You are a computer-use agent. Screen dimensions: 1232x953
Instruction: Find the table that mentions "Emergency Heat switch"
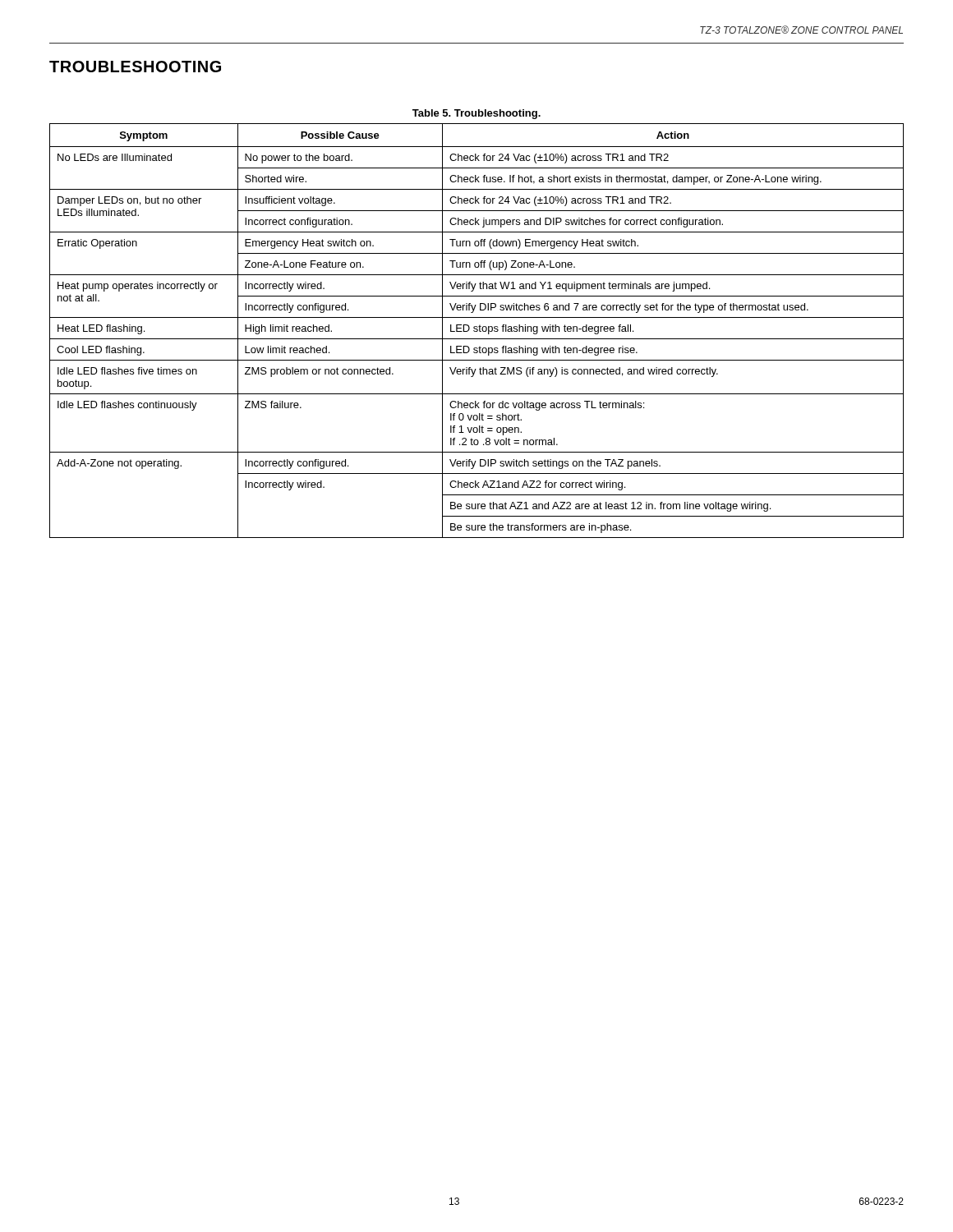pyautogui.click(x=476, y=331)
